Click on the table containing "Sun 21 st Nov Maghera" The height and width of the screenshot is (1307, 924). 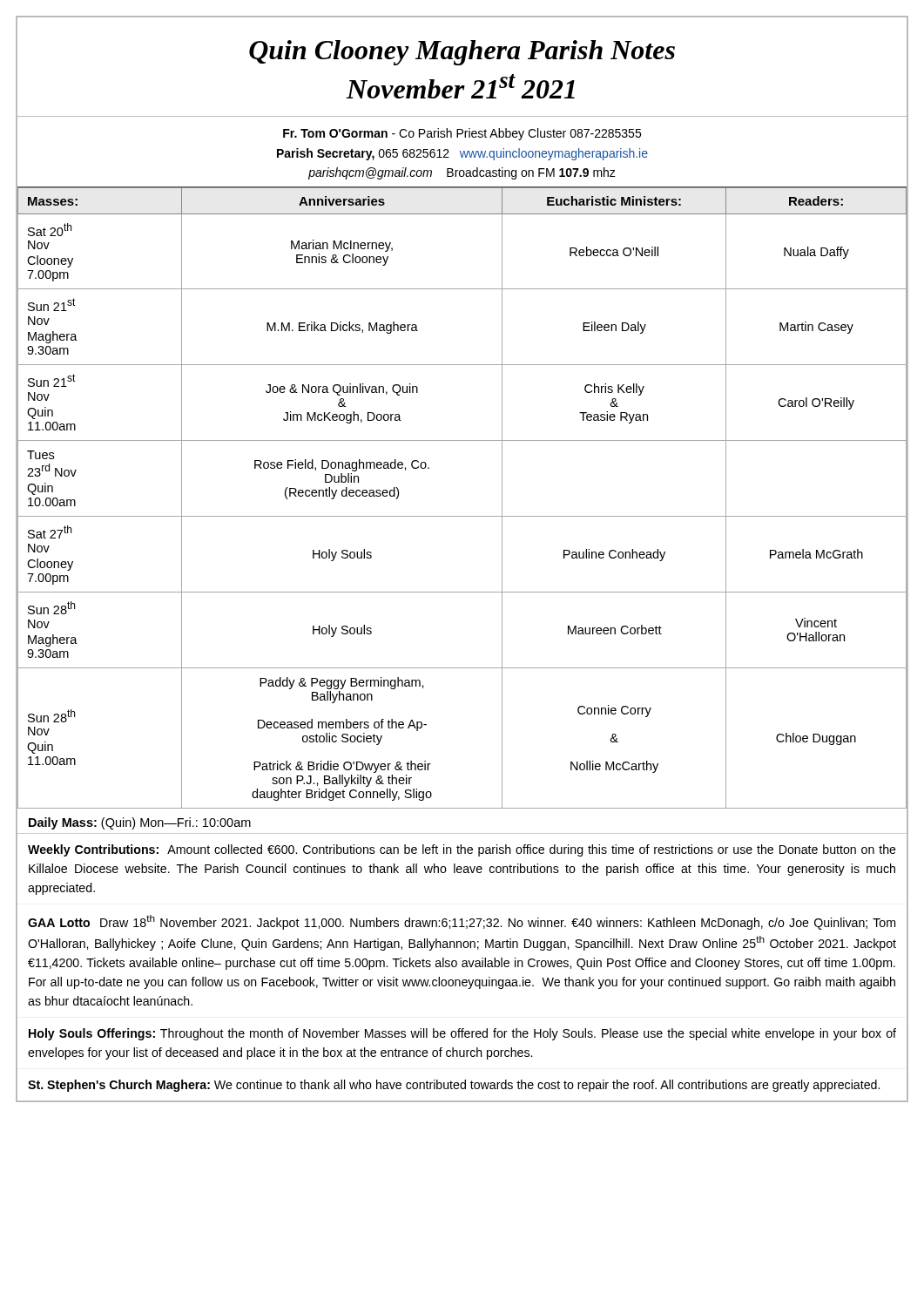(x=462, y=498)
